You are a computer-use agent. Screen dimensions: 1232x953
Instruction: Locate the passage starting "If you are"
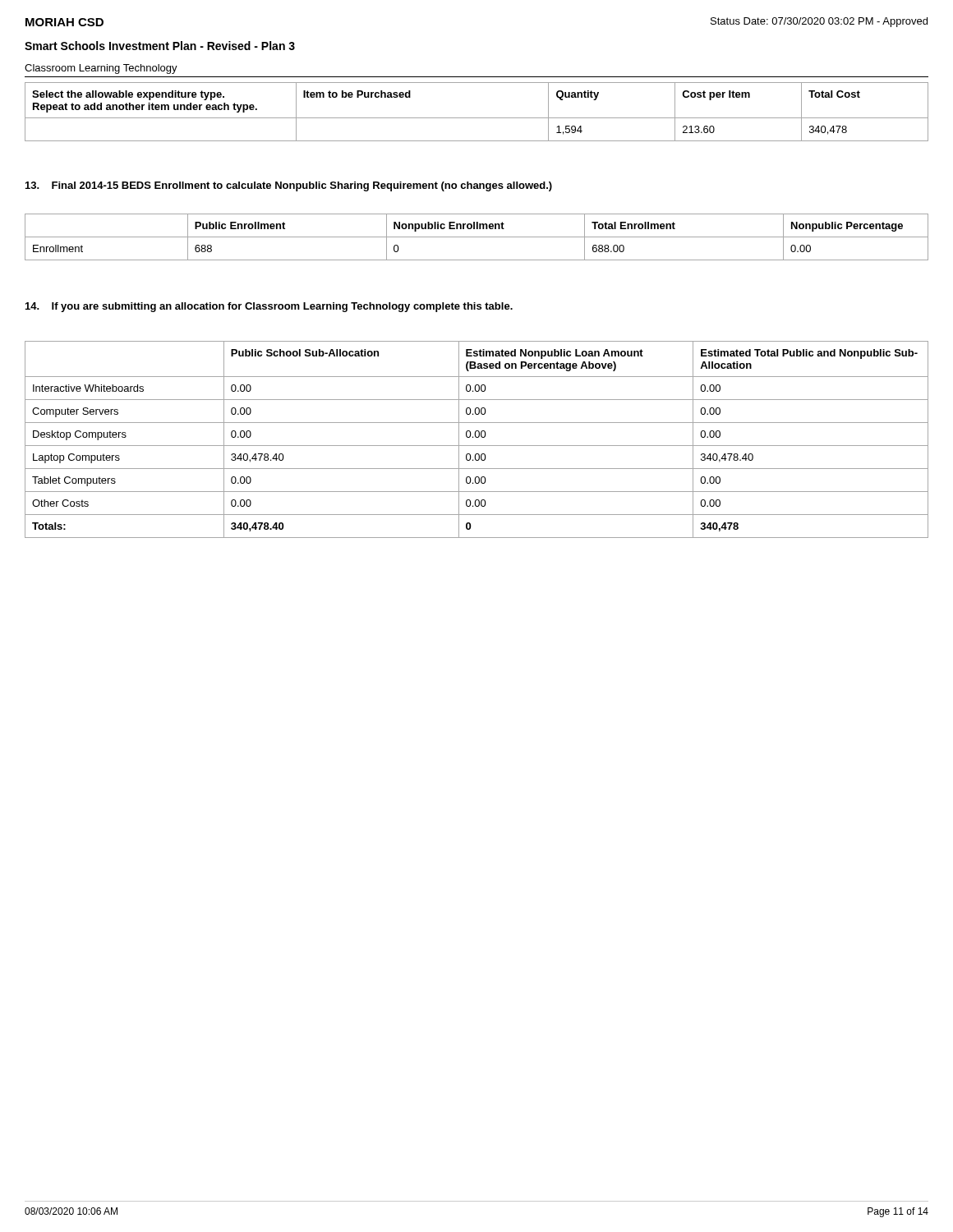pos(269,306)
